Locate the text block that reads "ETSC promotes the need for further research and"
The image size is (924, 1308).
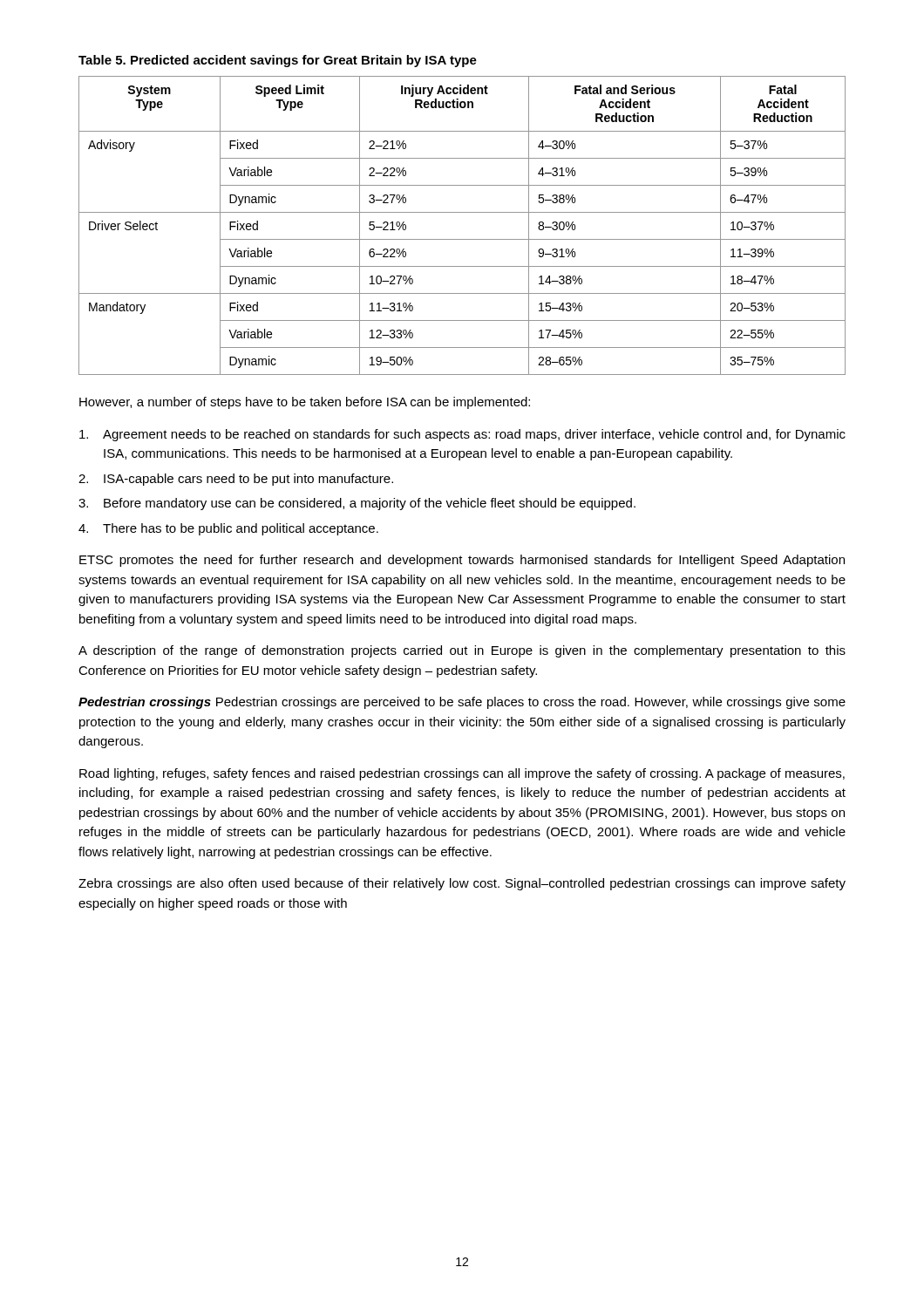click(x=462, y=589)
